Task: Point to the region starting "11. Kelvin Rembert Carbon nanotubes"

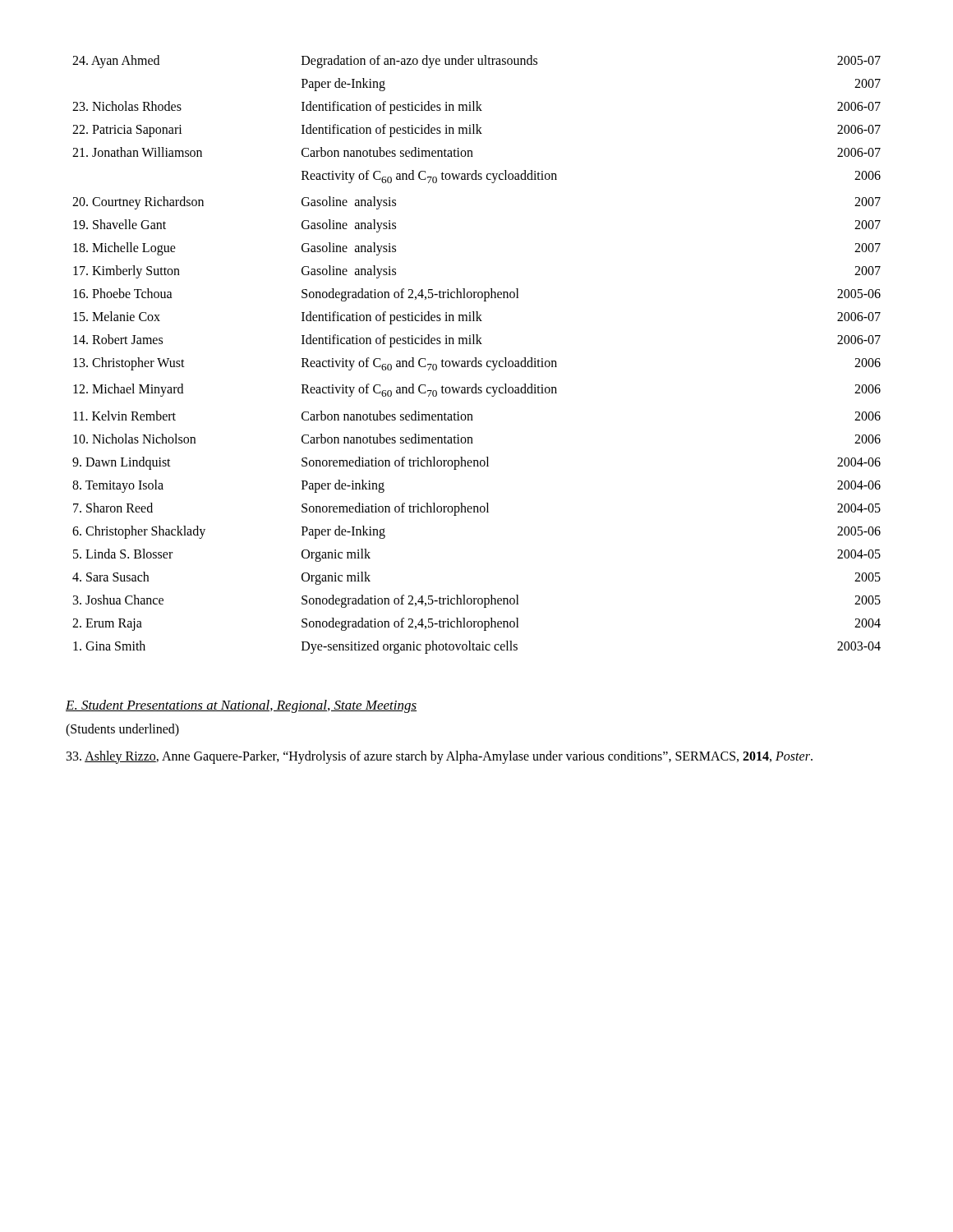Action: point(476,416)
